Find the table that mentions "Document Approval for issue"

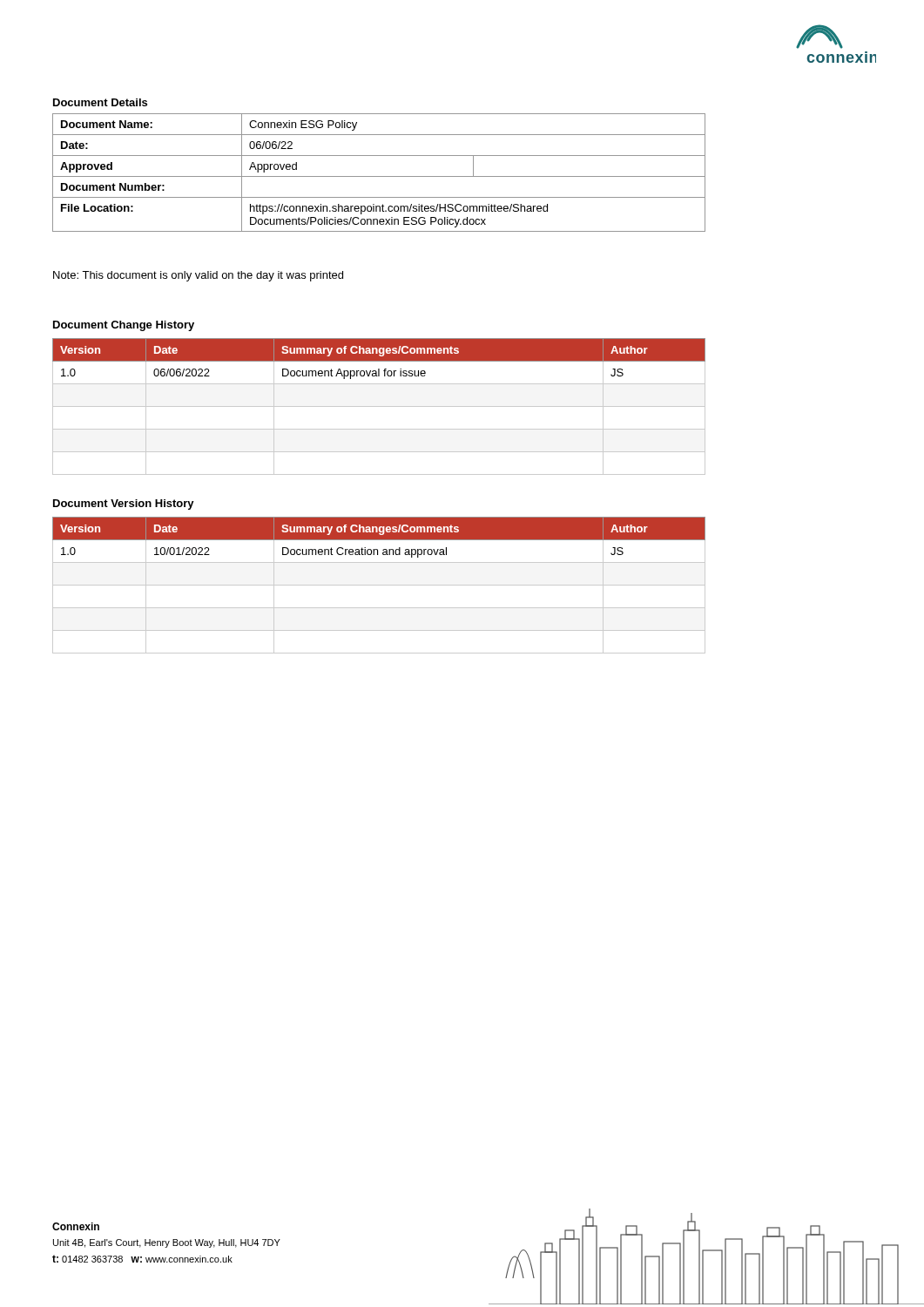[379, 406]
